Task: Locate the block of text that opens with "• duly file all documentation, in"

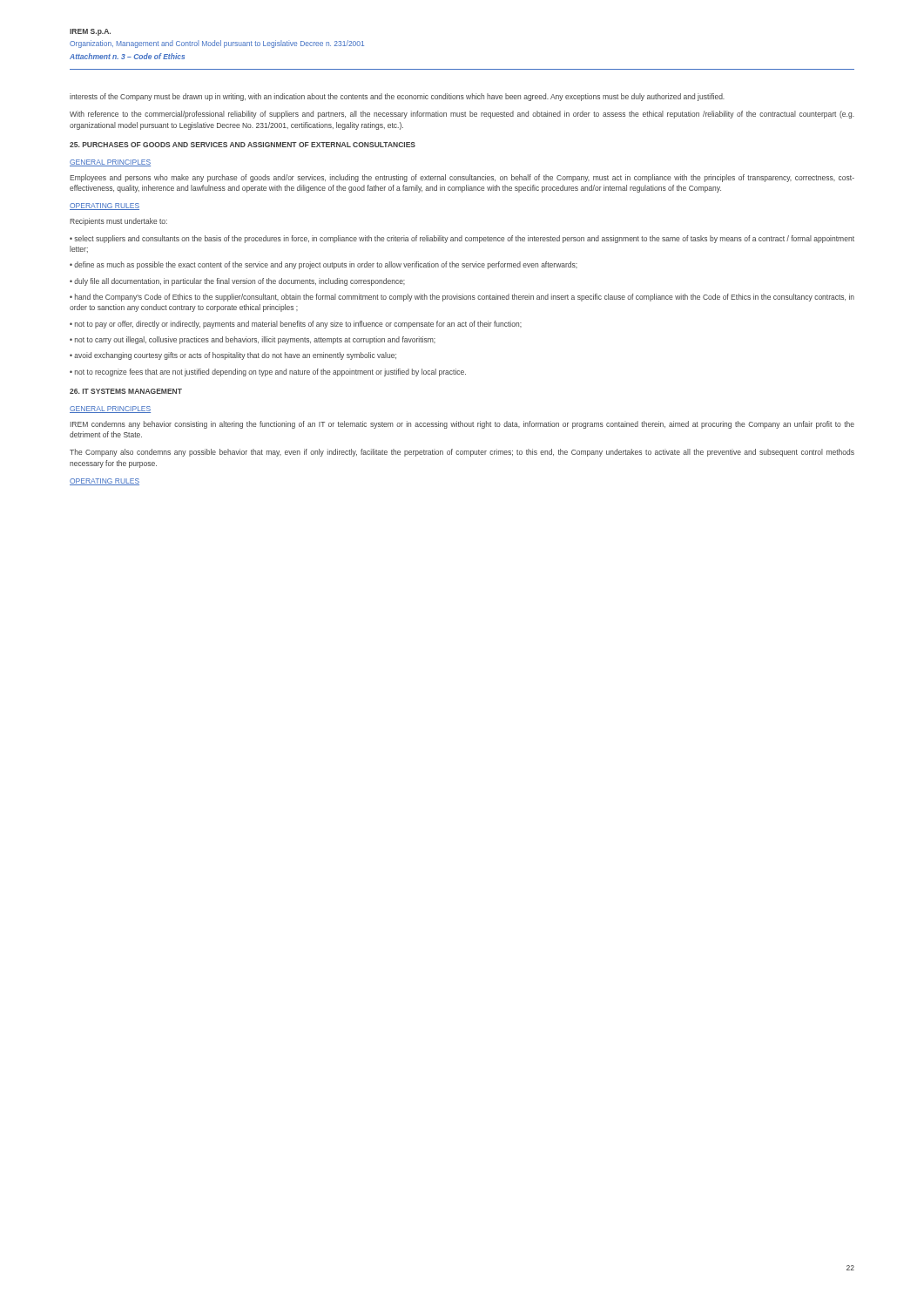Action: [237, 282]
